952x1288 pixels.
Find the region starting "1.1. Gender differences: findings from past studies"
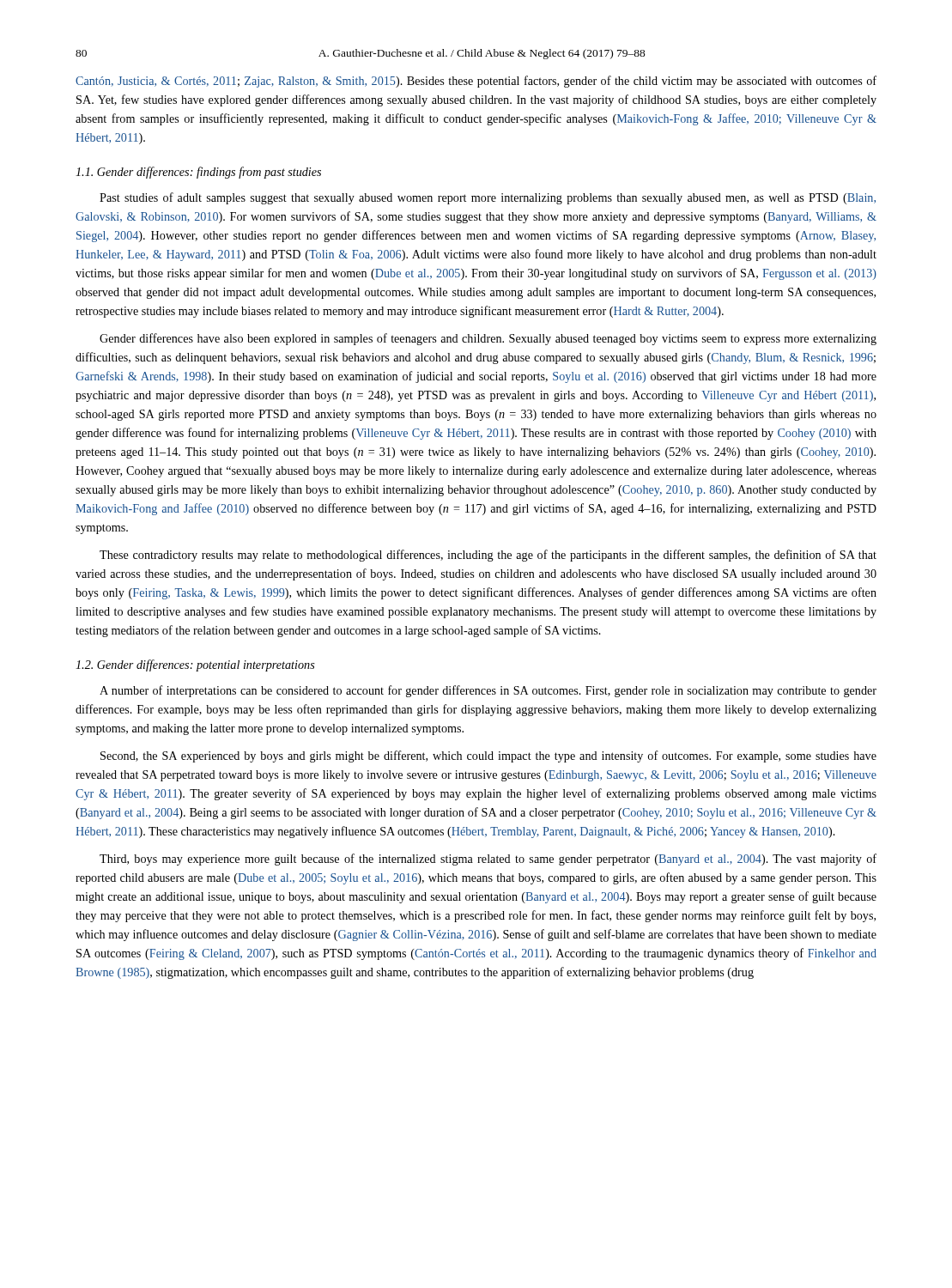pos(199,172)
